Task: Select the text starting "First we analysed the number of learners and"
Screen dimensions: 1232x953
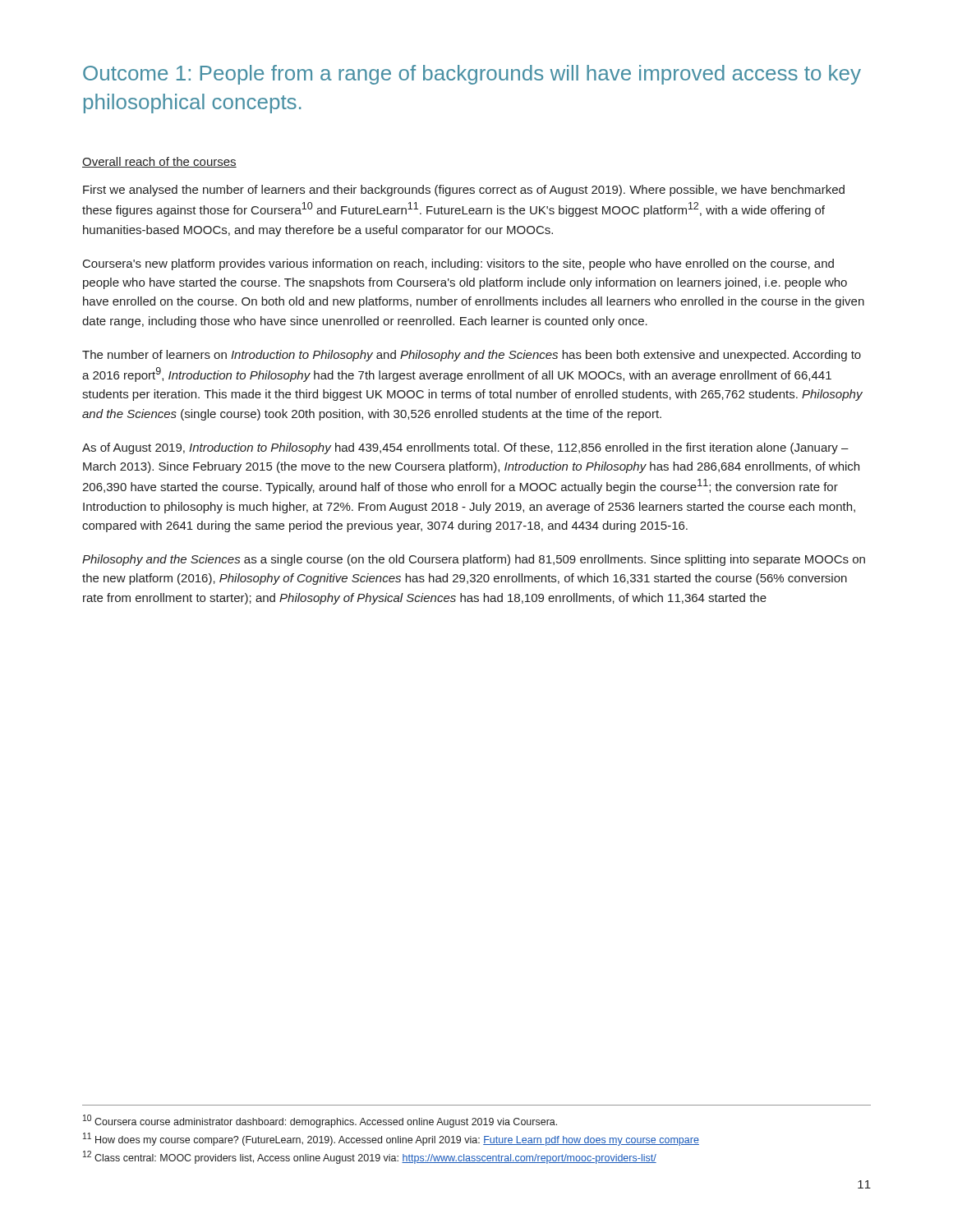Action: tap(464, 209)
